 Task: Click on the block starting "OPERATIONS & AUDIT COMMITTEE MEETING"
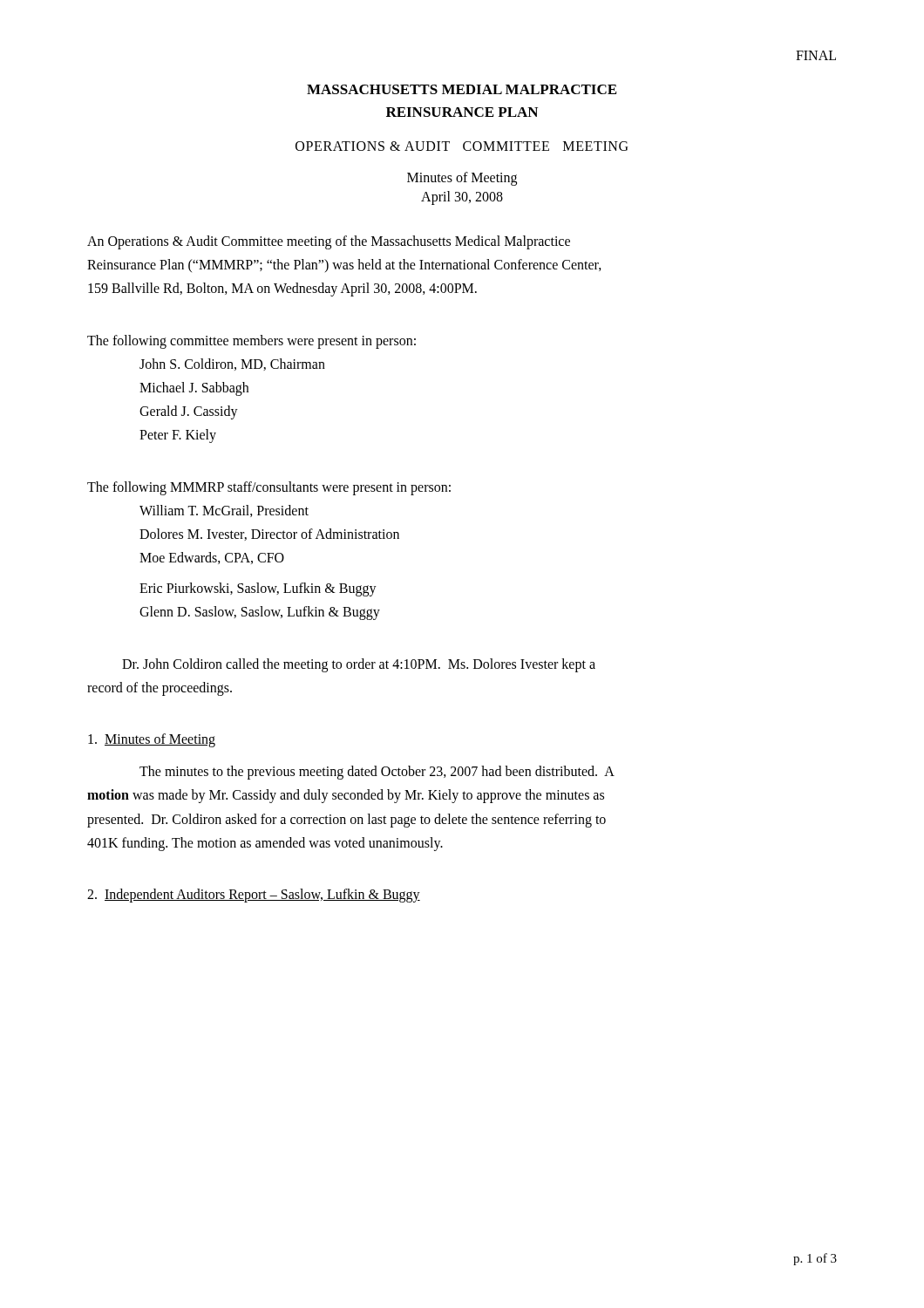[x=462, y=146]
